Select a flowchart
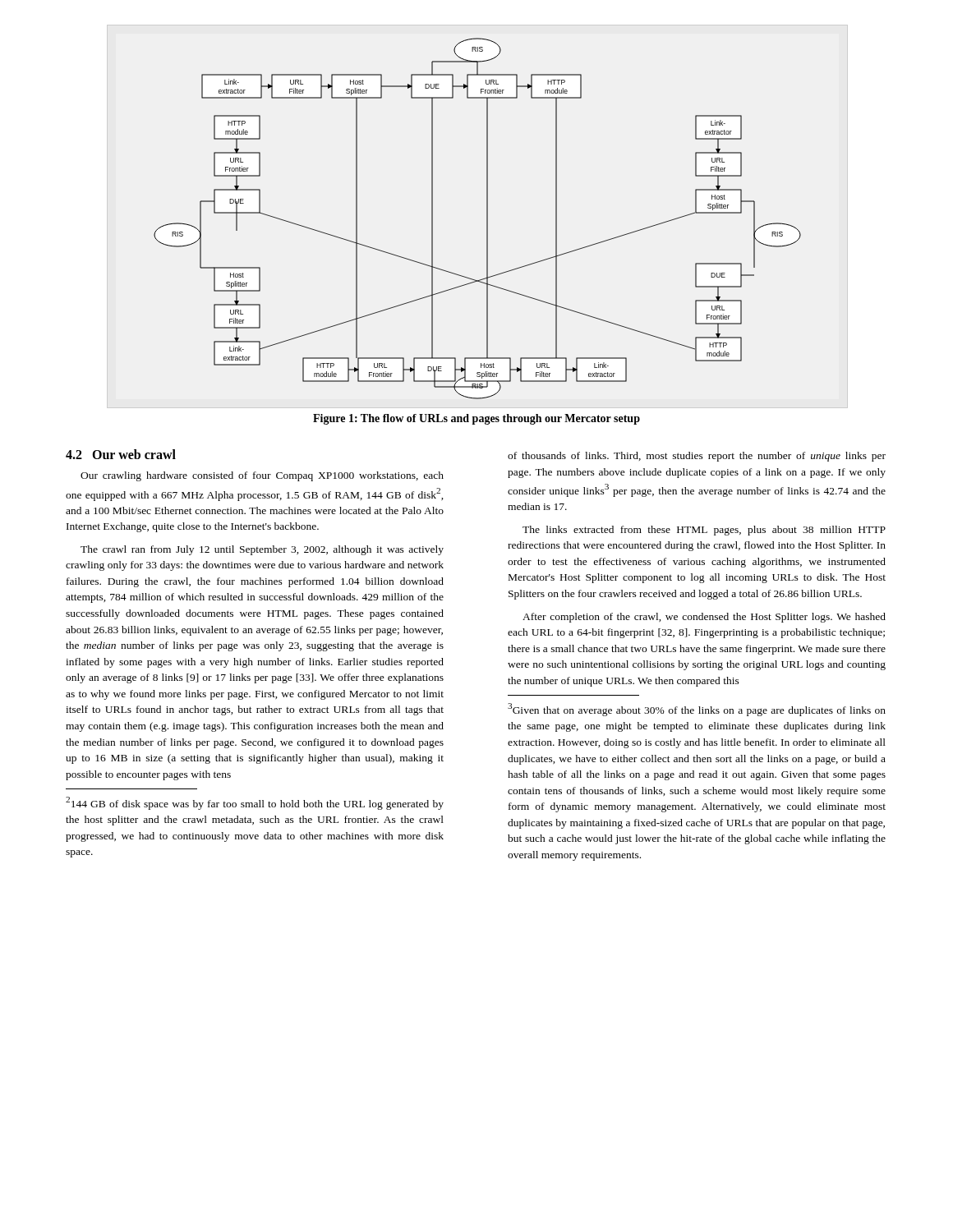953x1232 pixels. pos(476,218)
